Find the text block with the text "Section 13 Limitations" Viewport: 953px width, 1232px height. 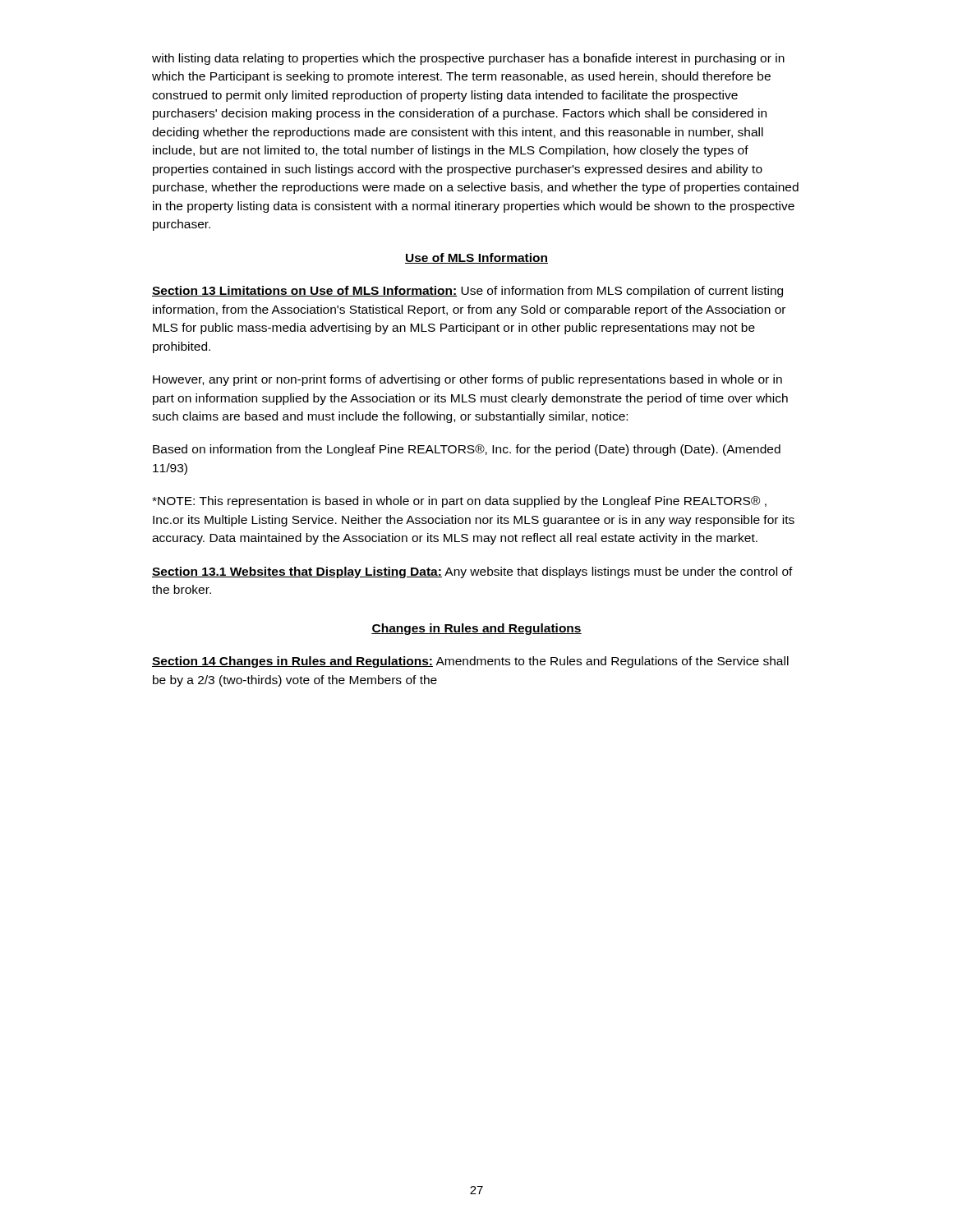[469, 318]
